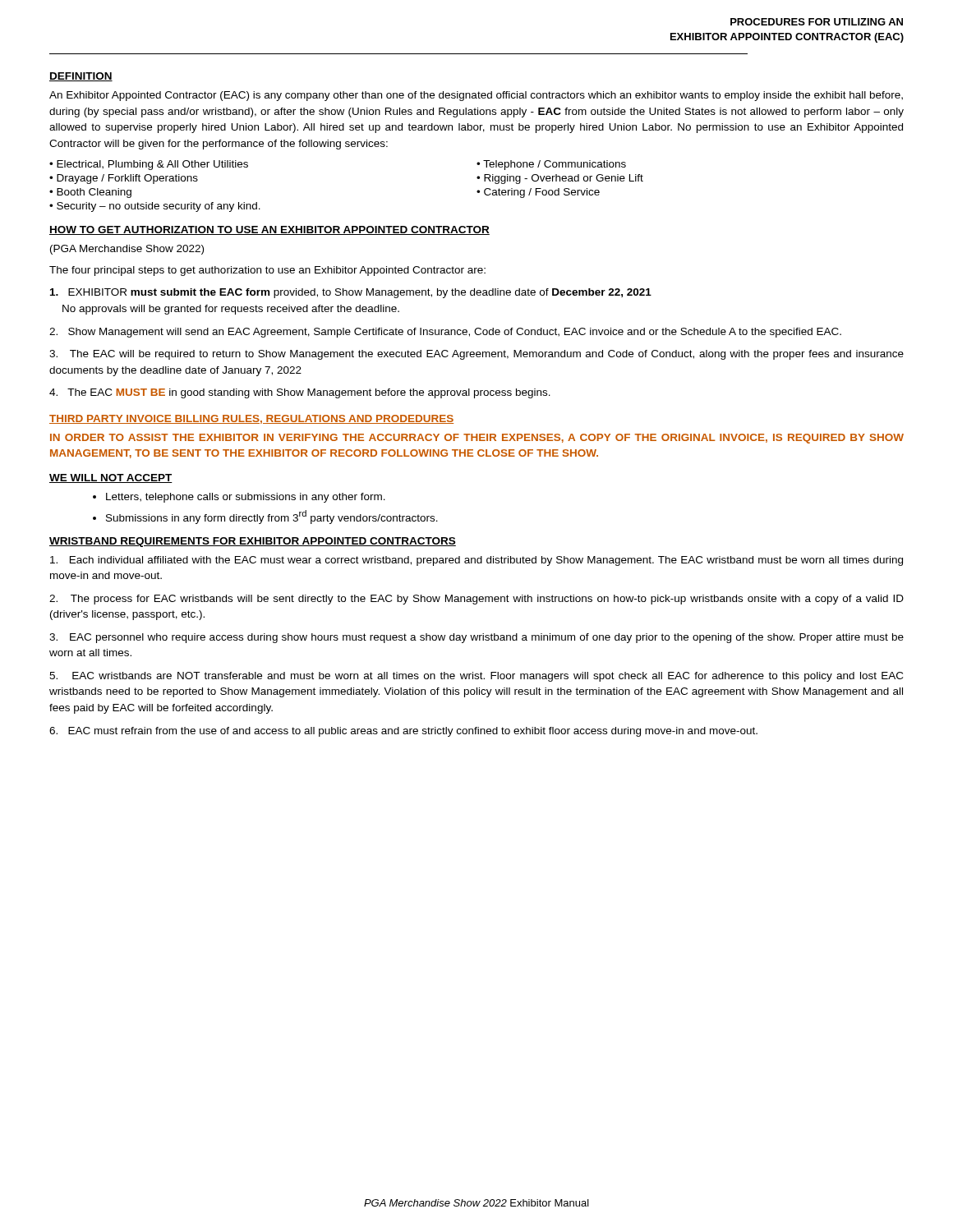Point to the block beginning "EAC must refrain from the"

coord(404,730)
